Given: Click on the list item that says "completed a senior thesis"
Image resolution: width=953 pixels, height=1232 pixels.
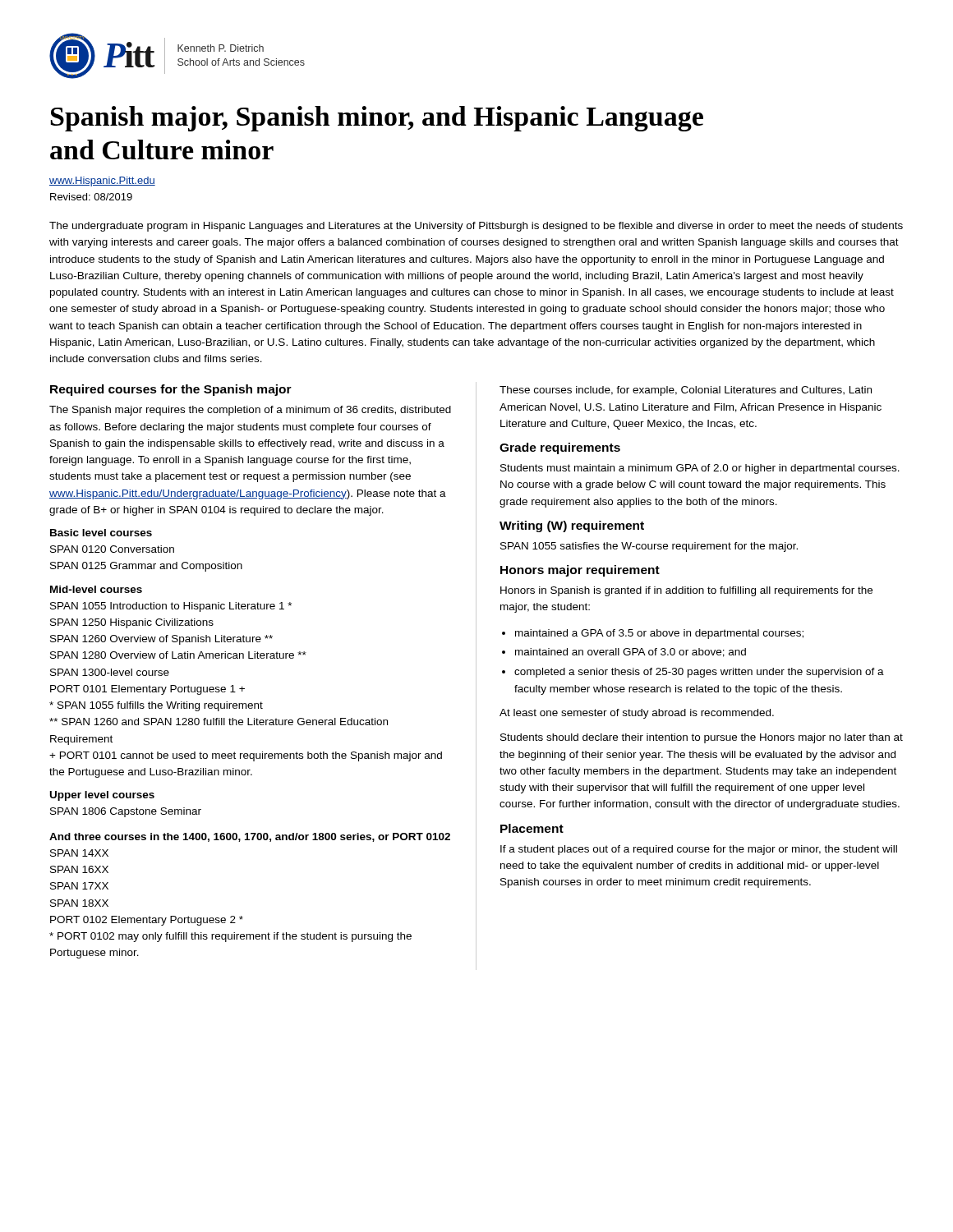Looking at the screenshot, I should pos(699,680).
